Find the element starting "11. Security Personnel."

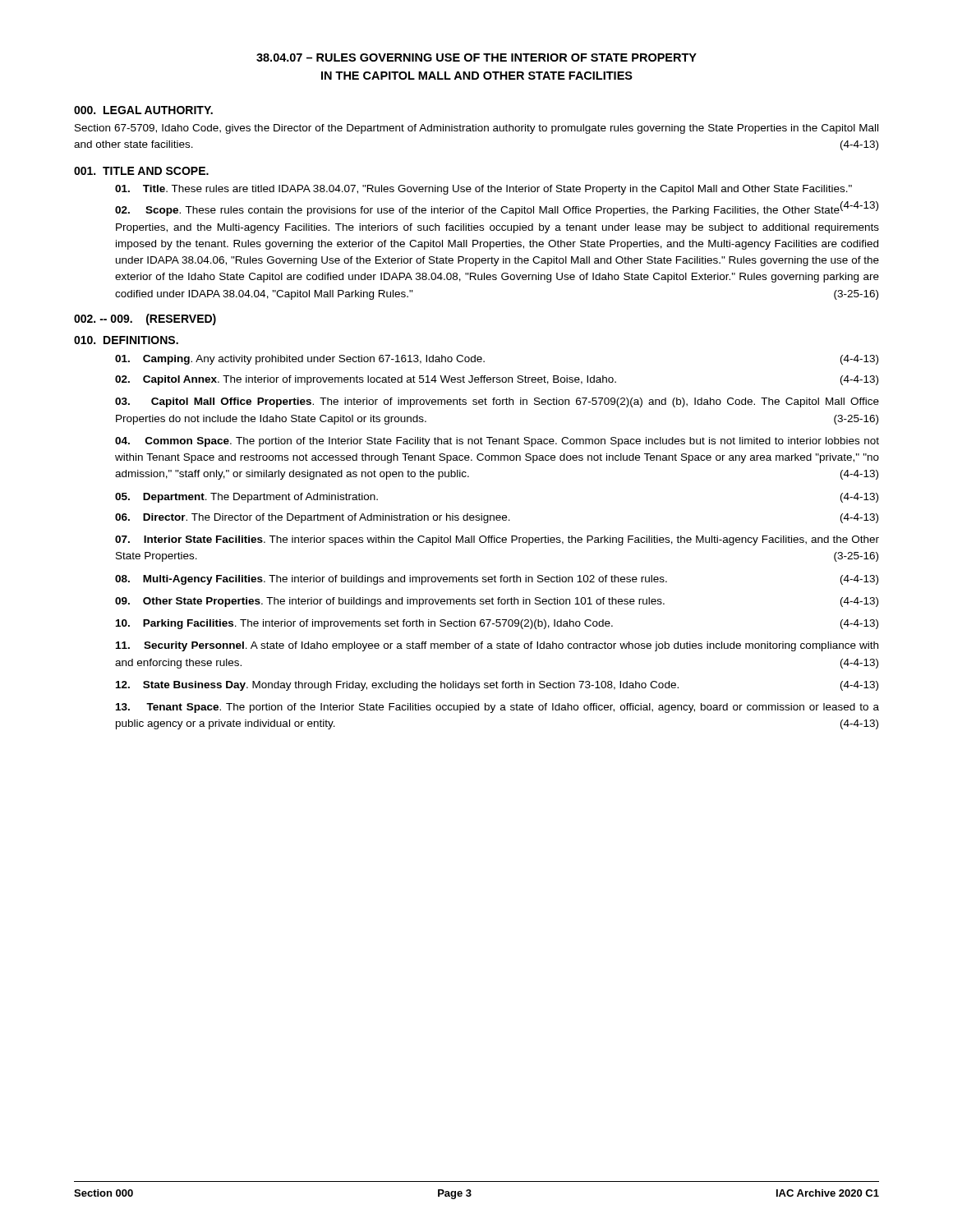(x=497, y=655)
